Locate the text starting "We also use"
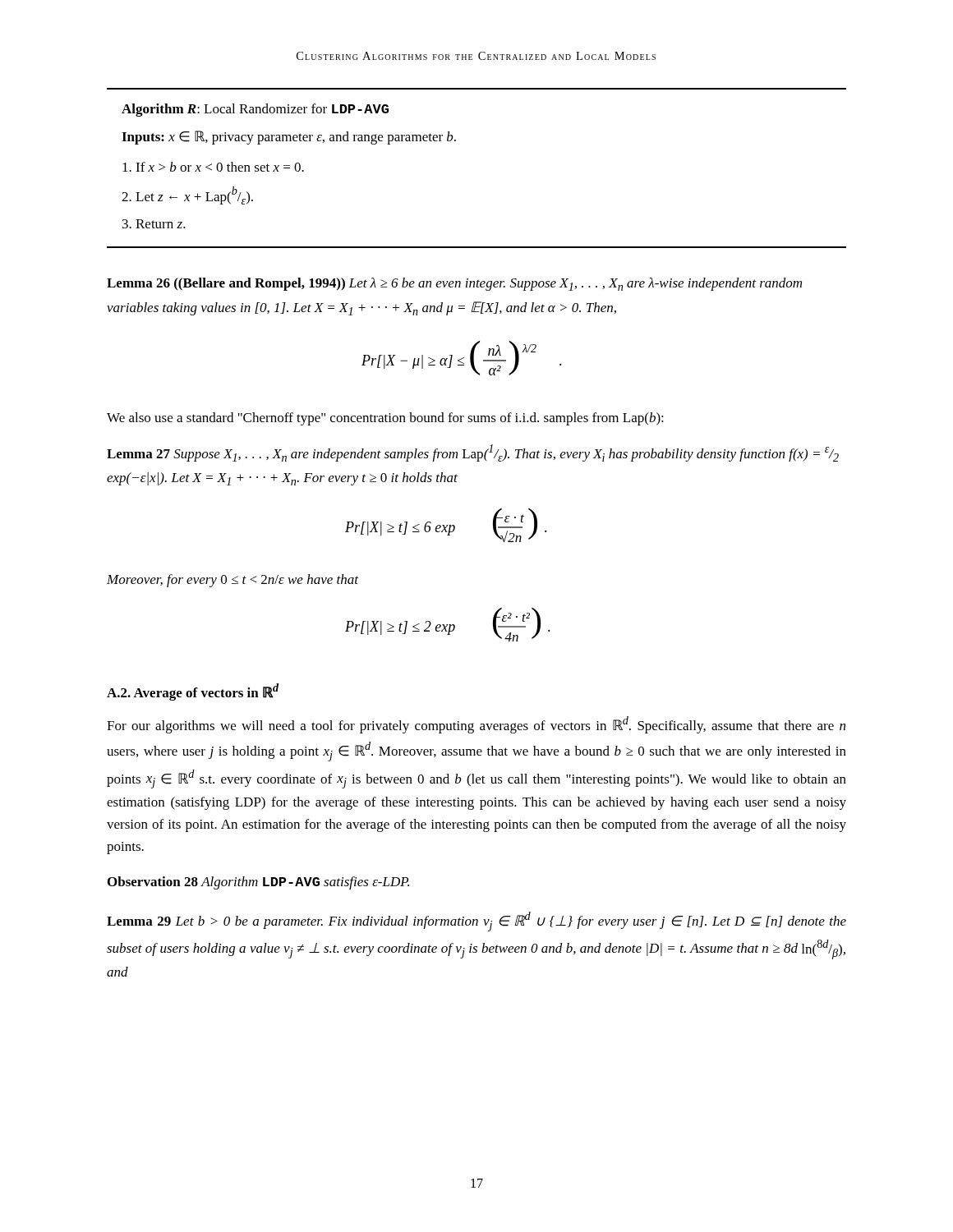 click(386, 417)
